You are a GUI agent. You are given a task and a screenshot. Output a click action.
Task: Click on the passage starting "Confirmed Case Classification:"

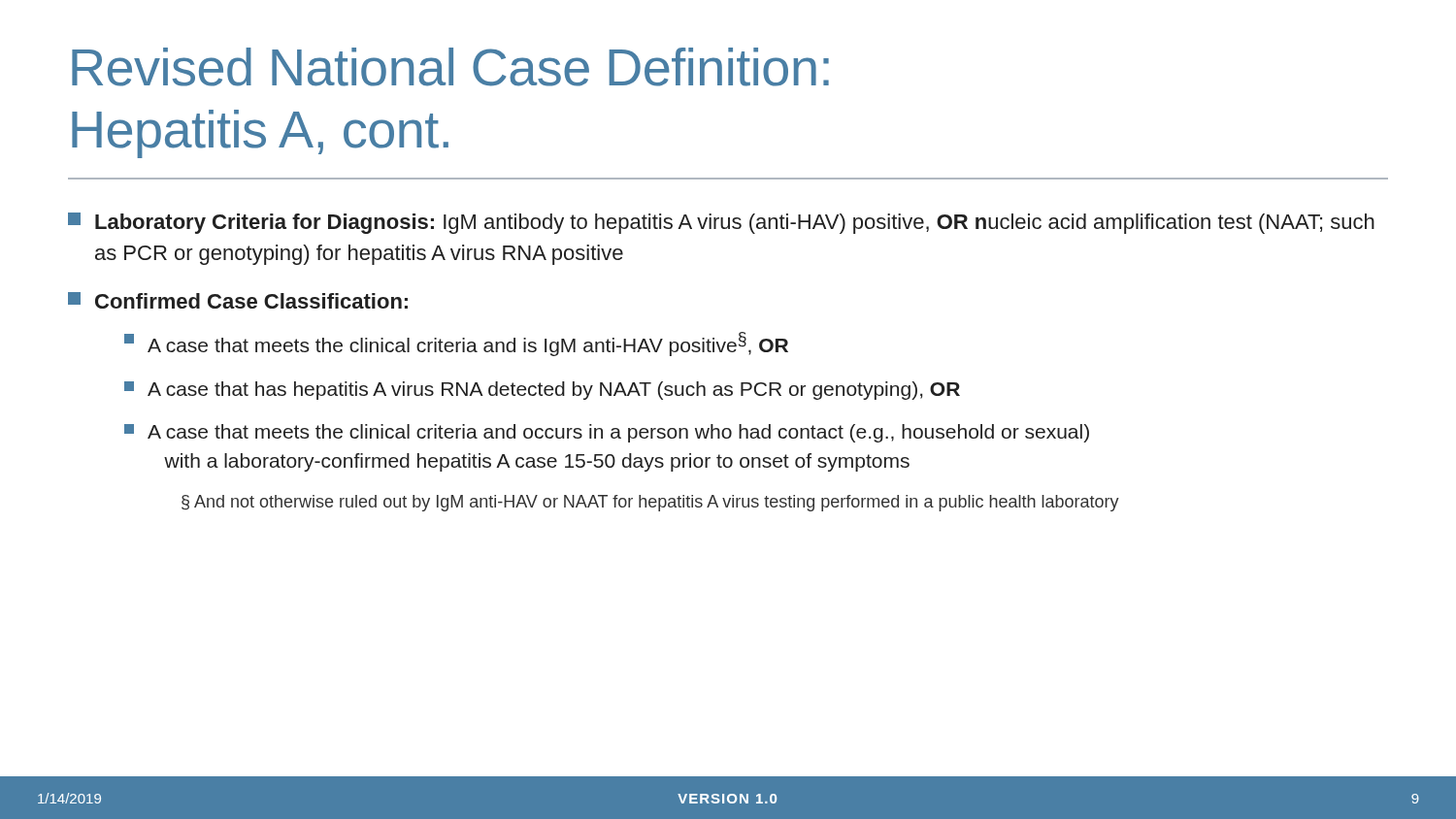point(239,302)
